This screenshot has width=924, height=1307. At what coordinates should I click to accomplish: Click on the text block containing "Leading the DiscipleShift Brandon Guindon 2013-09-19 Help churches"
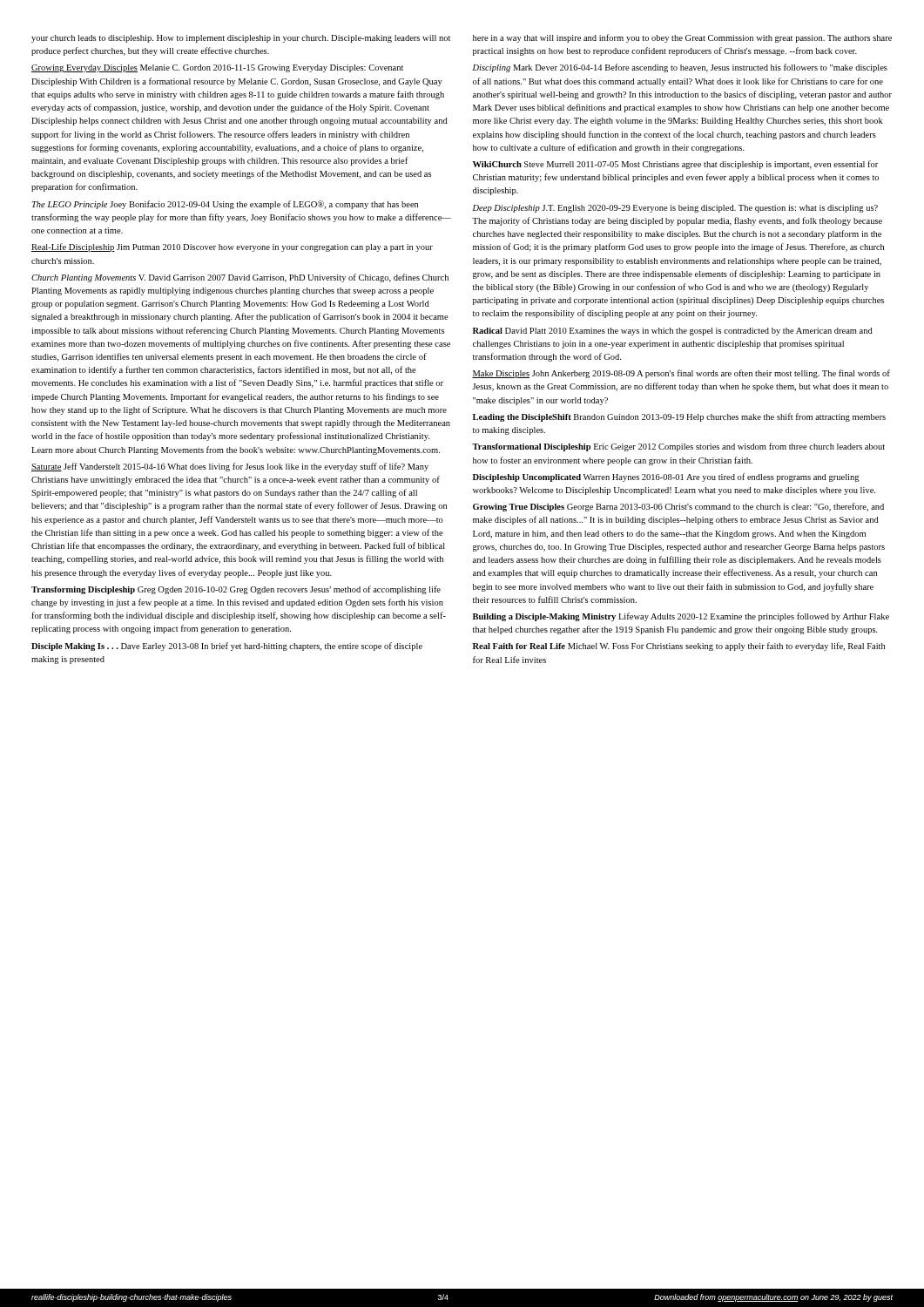(683, 424)
